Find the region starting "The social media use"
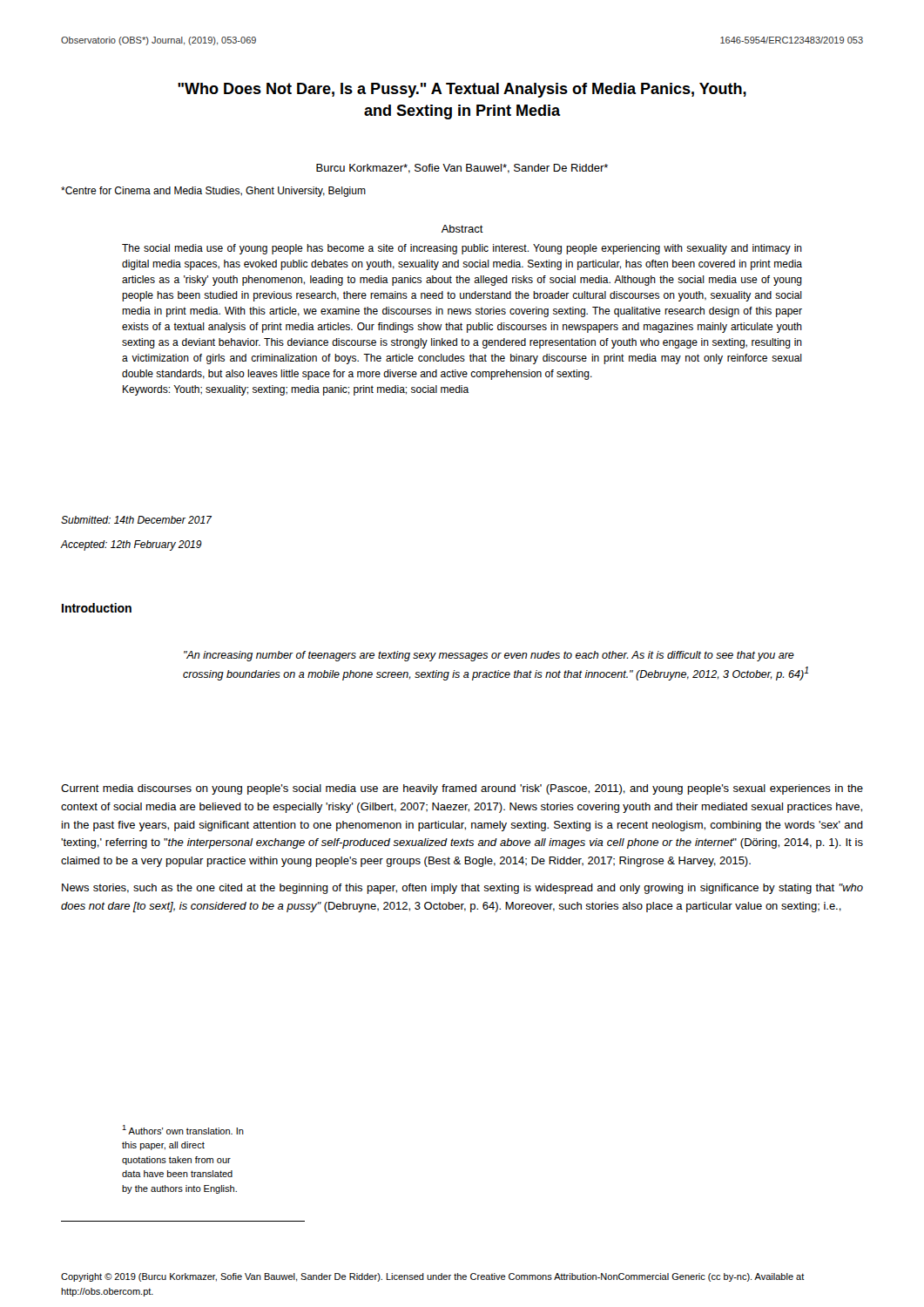924x1307 pixels. (462, 319)
